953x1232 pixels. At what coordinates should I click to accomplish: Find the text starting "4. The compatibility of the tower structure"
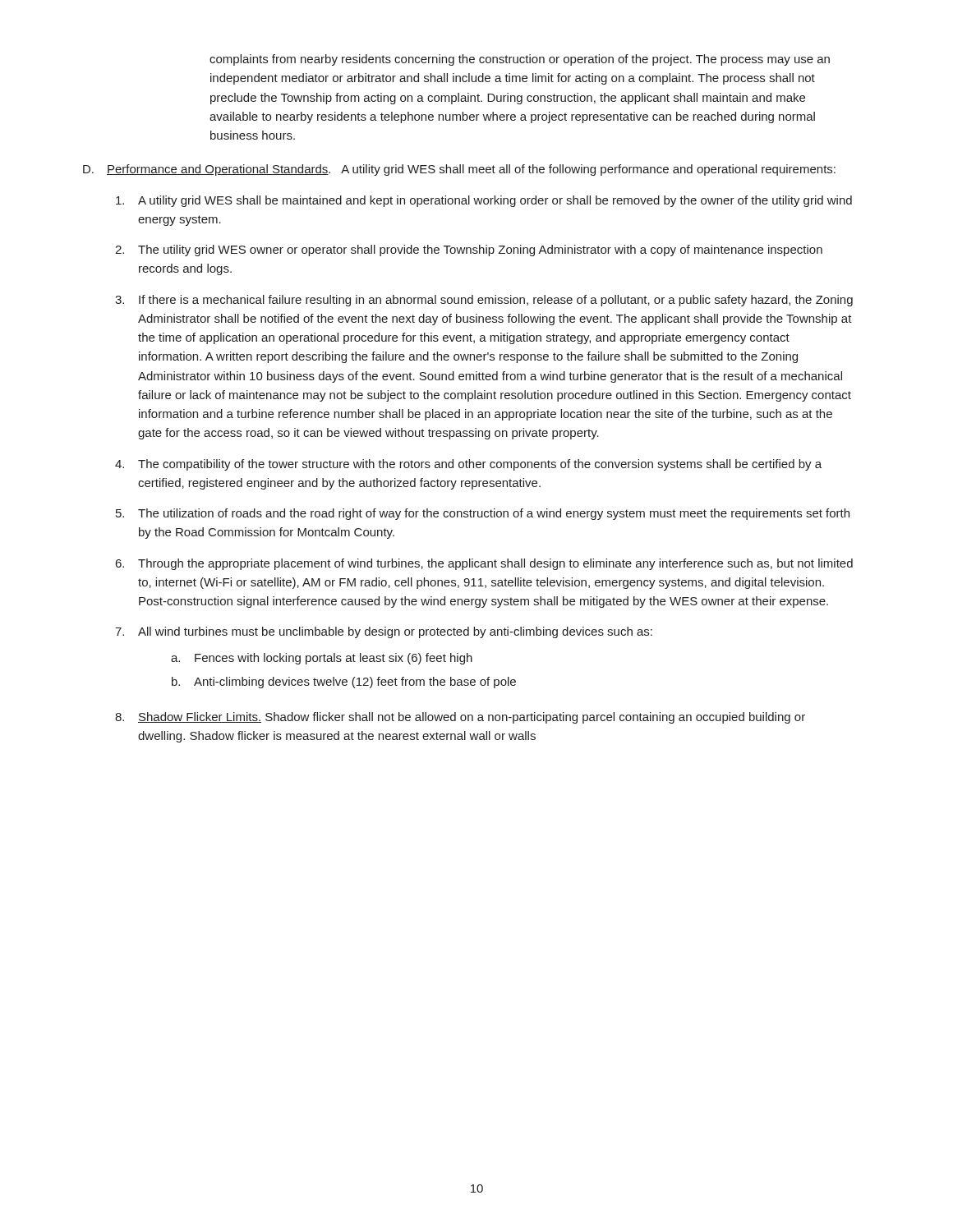[x=485, y=473]
